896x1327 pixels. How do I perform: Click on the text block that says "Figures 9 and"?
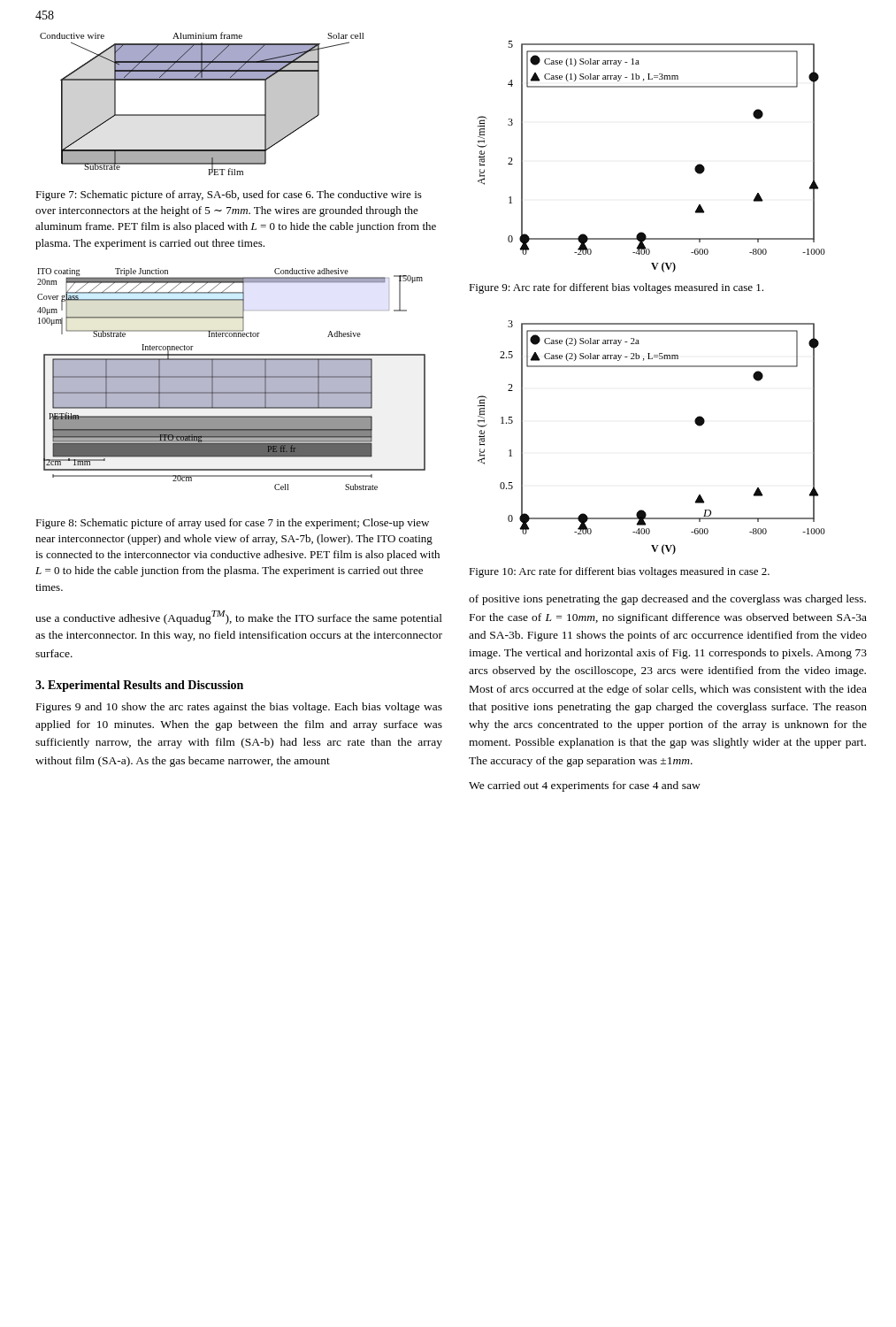click(x=239, y=733)
